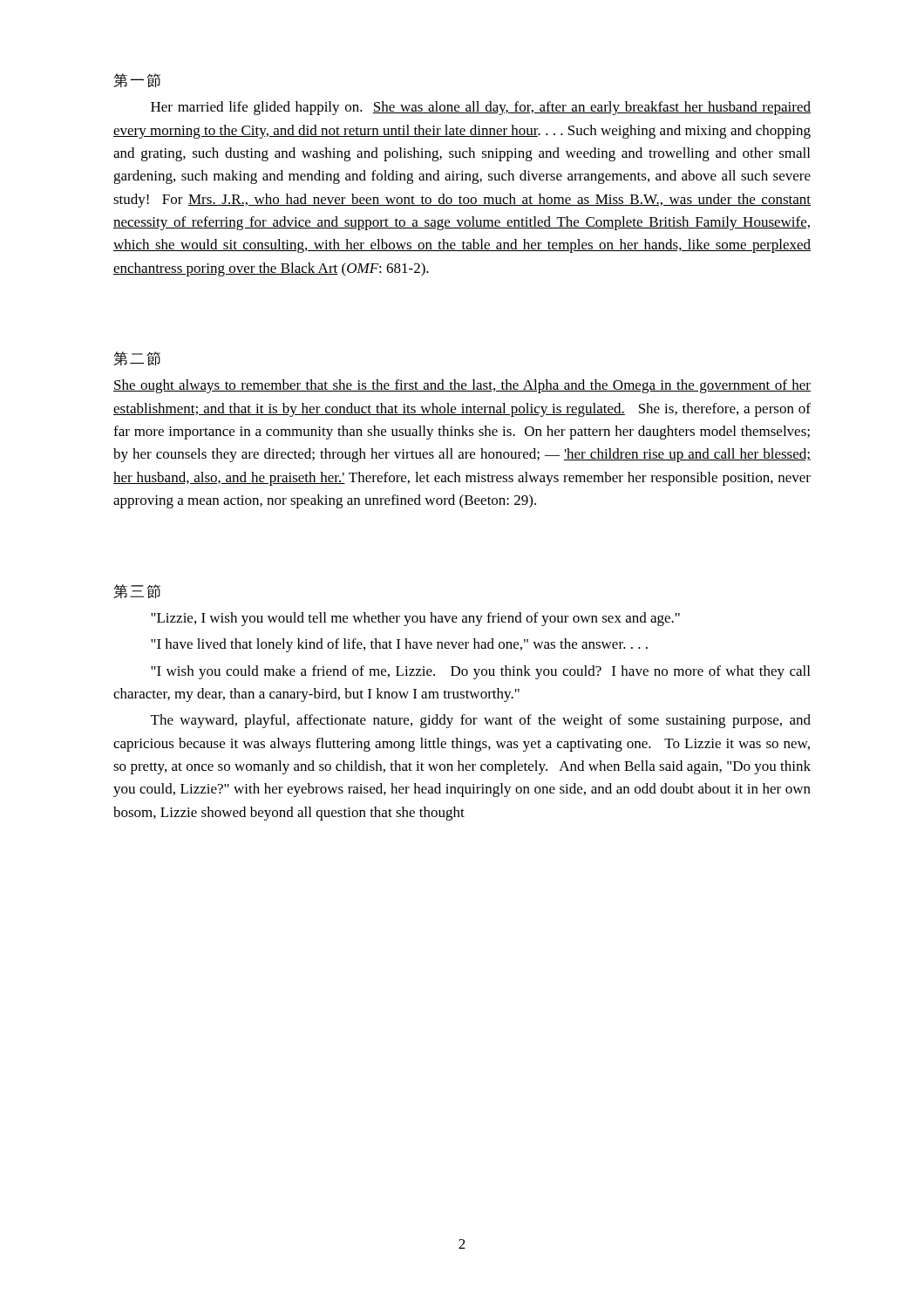The height and width of the screenshot is (1308, 924).
Task: Click the passage that begins "She ought always to remember"
Action: [462, 443]
